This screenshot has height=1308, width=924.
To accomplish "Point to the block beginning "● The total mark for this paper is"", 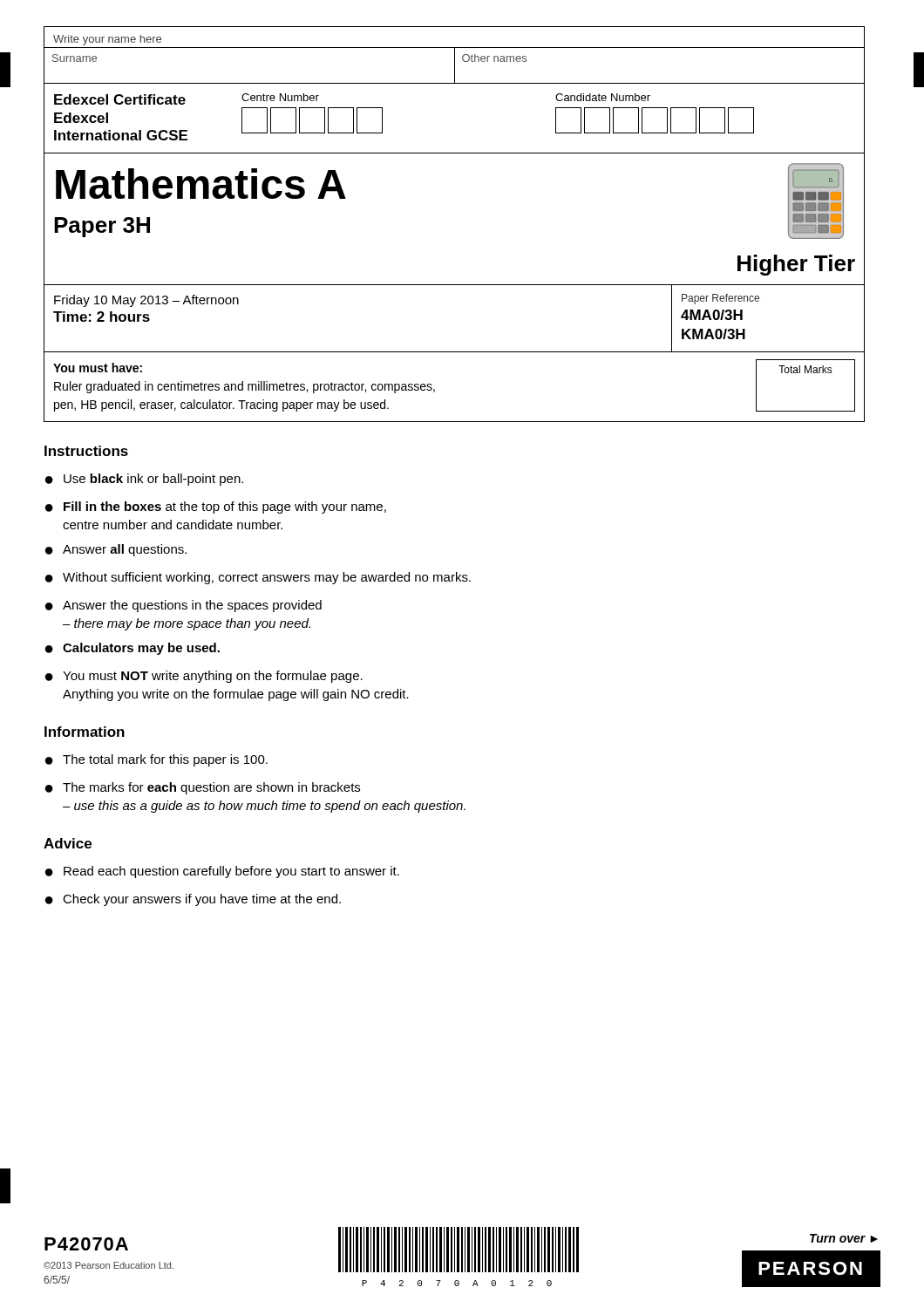I will point(156,760).
